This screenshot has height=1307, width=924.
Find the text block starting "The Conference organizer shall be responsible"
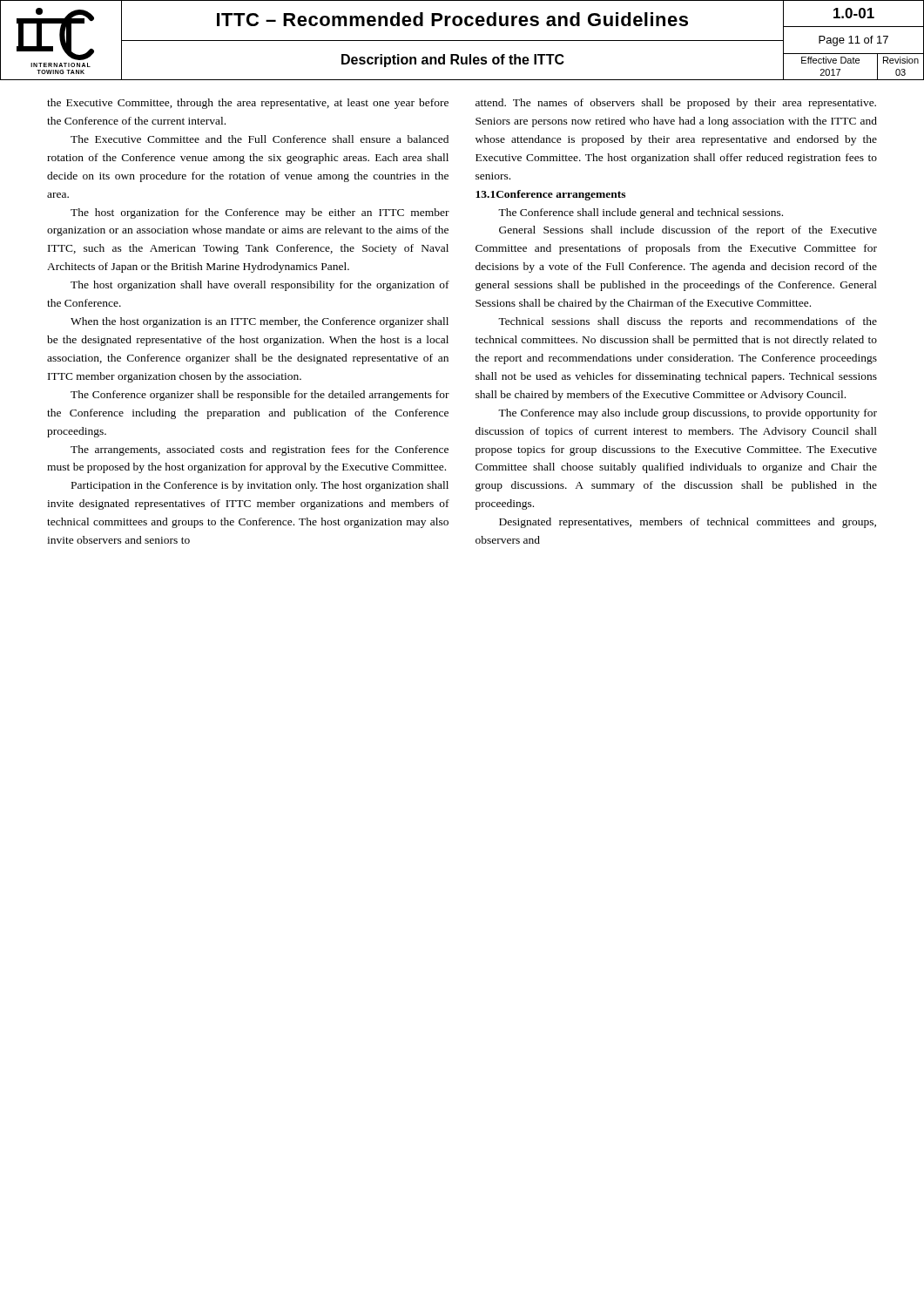point(248,413)
